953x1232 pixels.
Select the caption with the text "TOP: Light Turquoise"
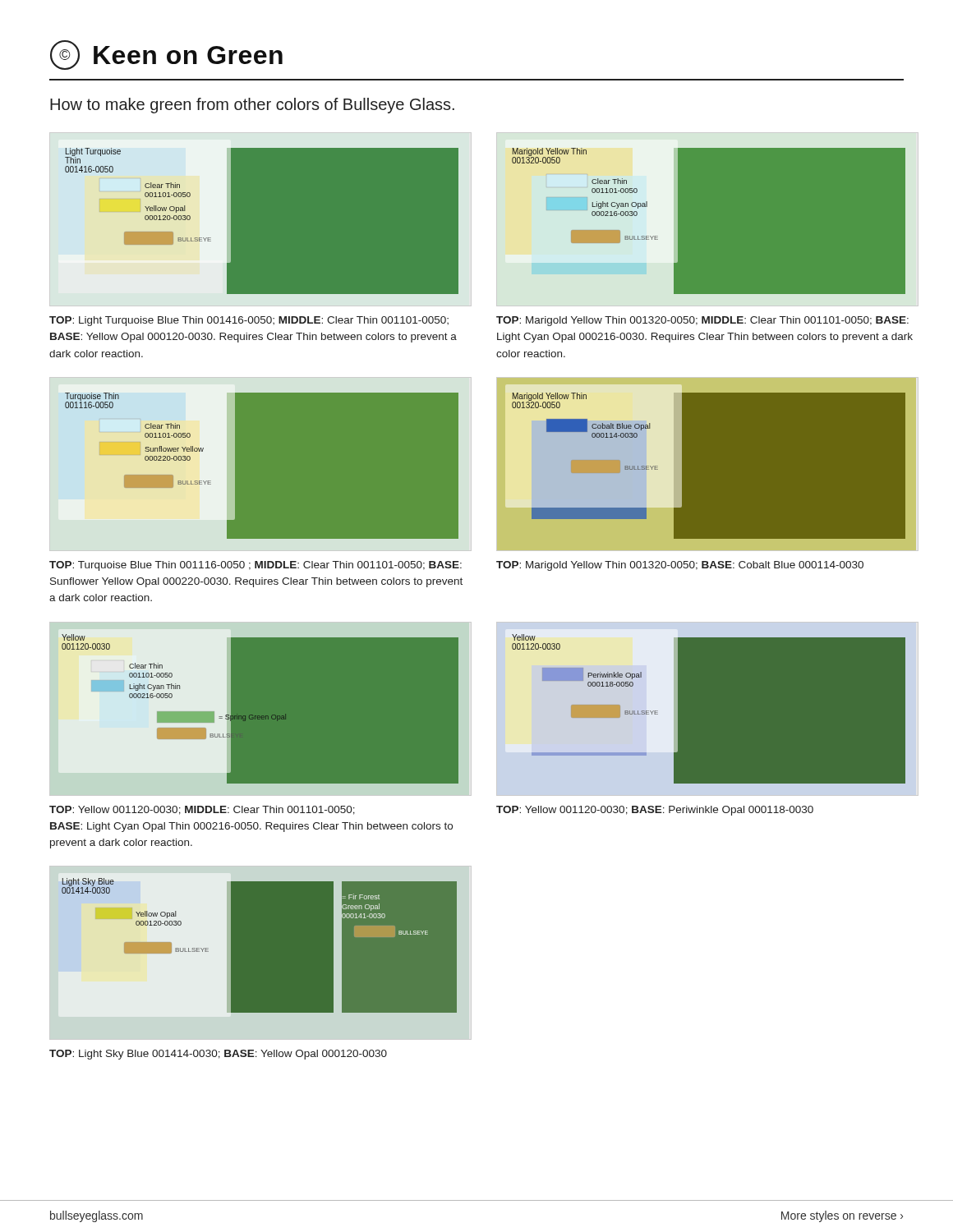(253, 337)
